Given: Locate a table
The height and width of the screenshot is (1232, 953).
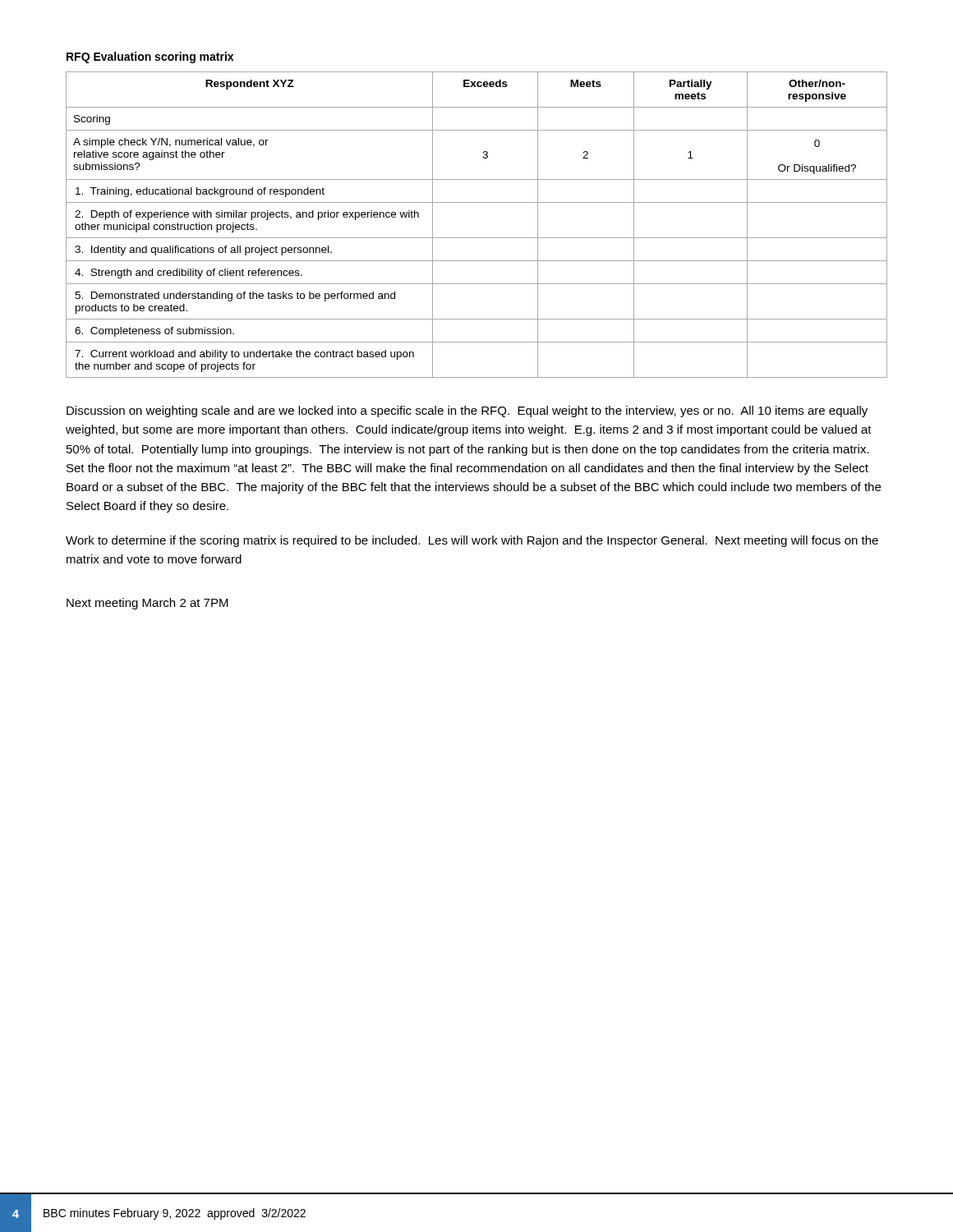Looking at the screenshot, I should (476, 225).
